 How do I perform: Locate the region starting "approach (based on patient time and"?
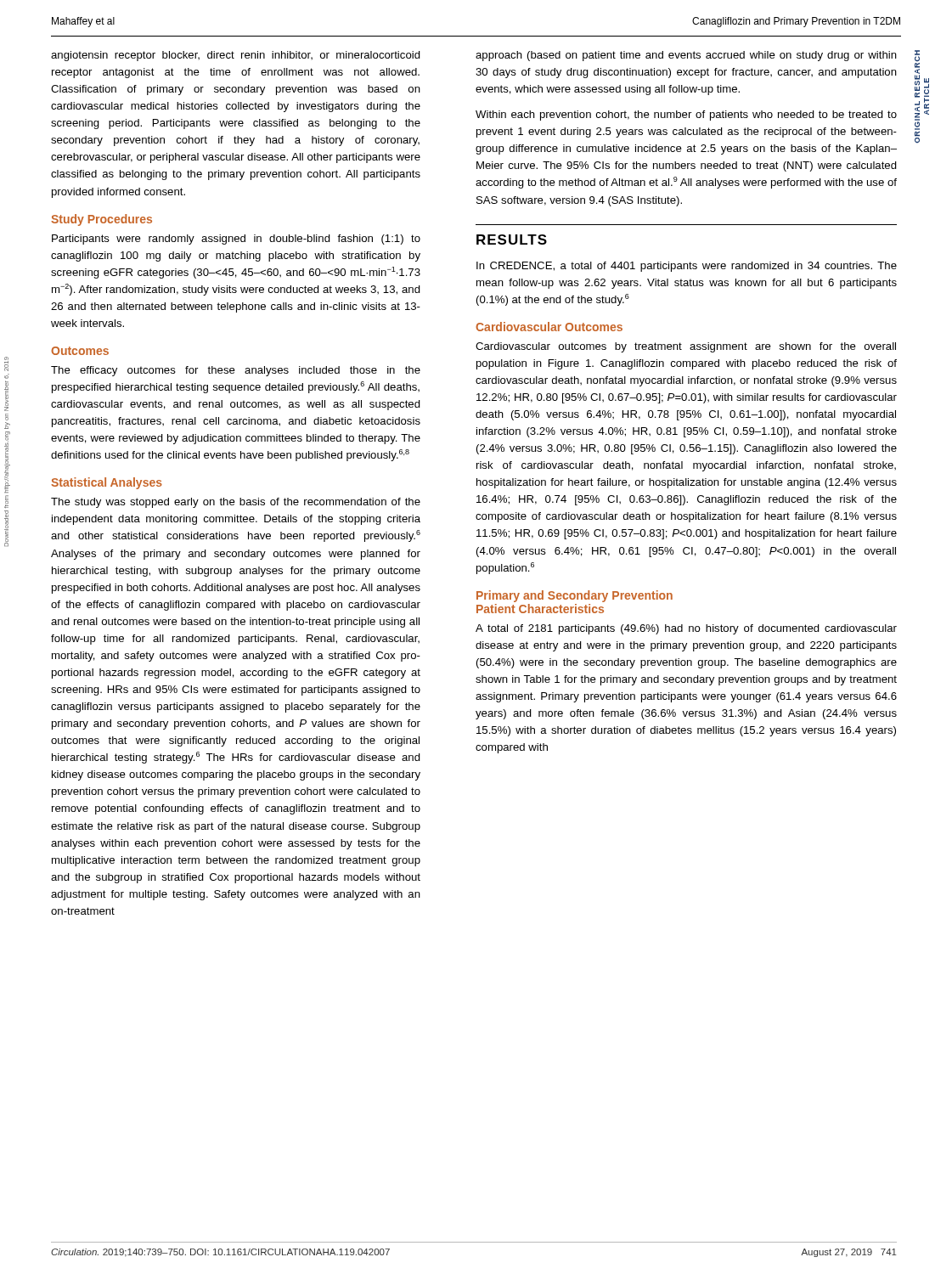click(686, 72)
